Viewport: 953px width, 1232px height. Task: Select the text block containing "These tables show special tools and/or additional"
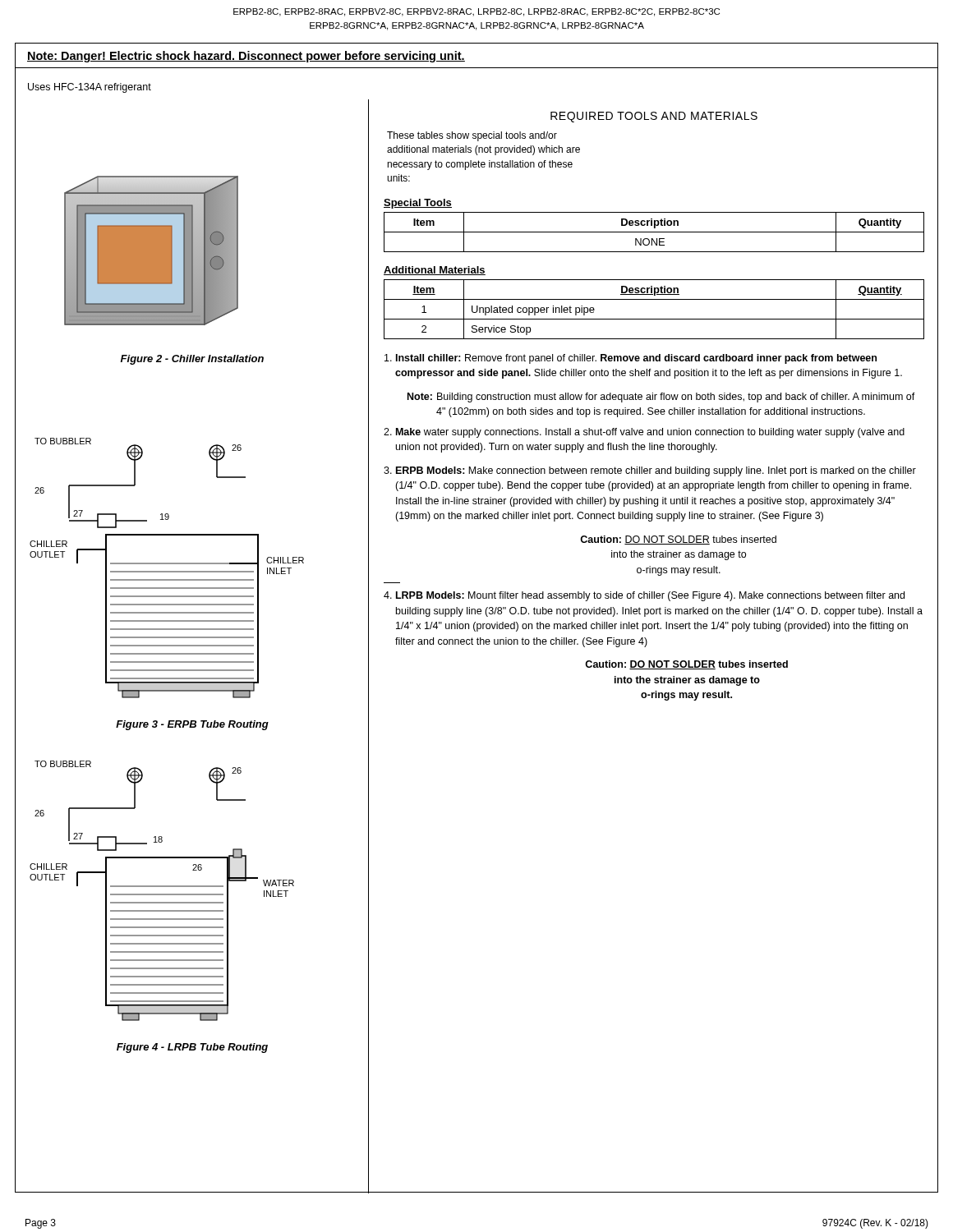[484, 157]
